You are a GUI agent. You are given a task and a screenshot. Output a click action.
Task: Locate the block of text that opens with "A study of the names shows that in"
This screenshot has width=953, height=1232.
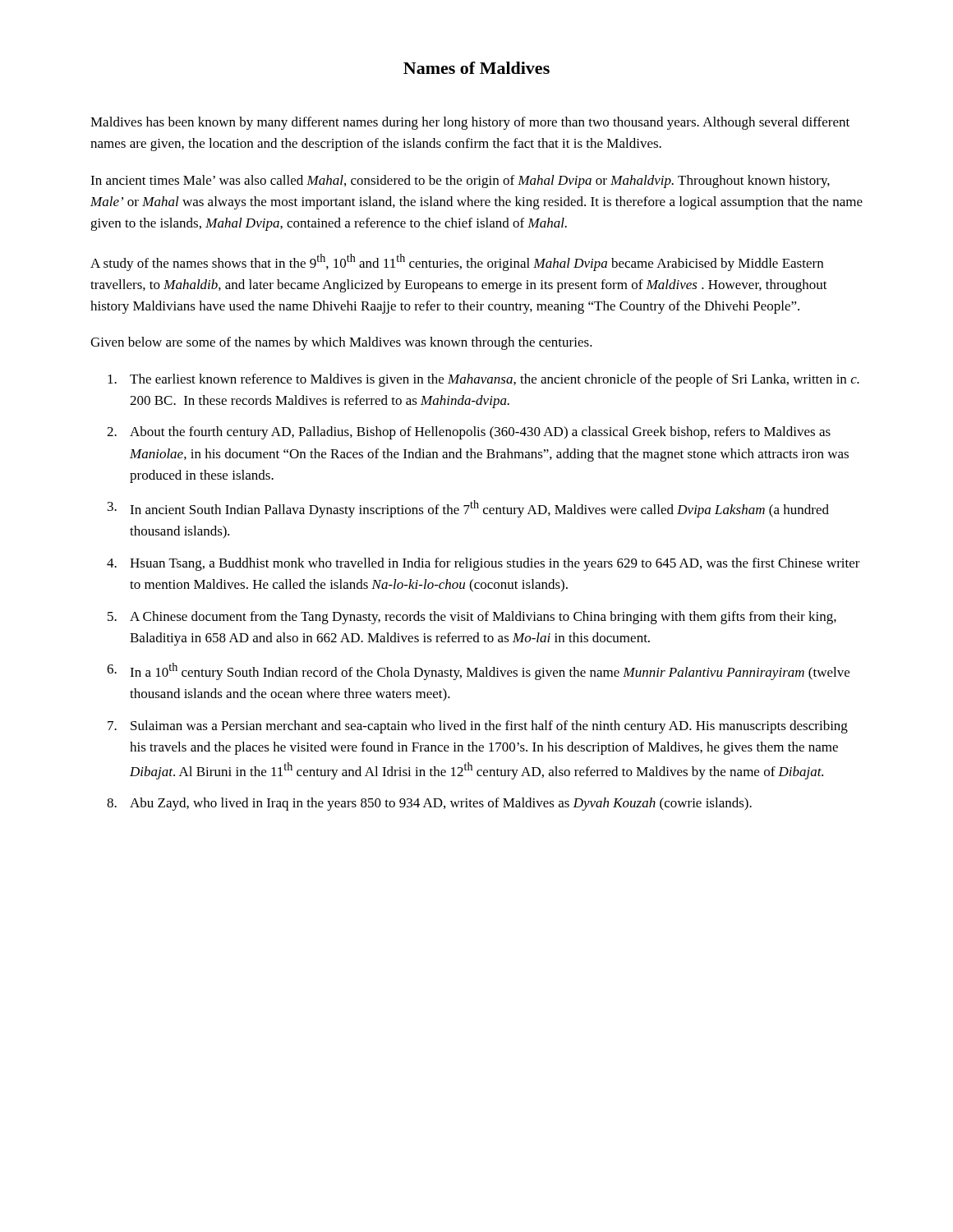459,282
